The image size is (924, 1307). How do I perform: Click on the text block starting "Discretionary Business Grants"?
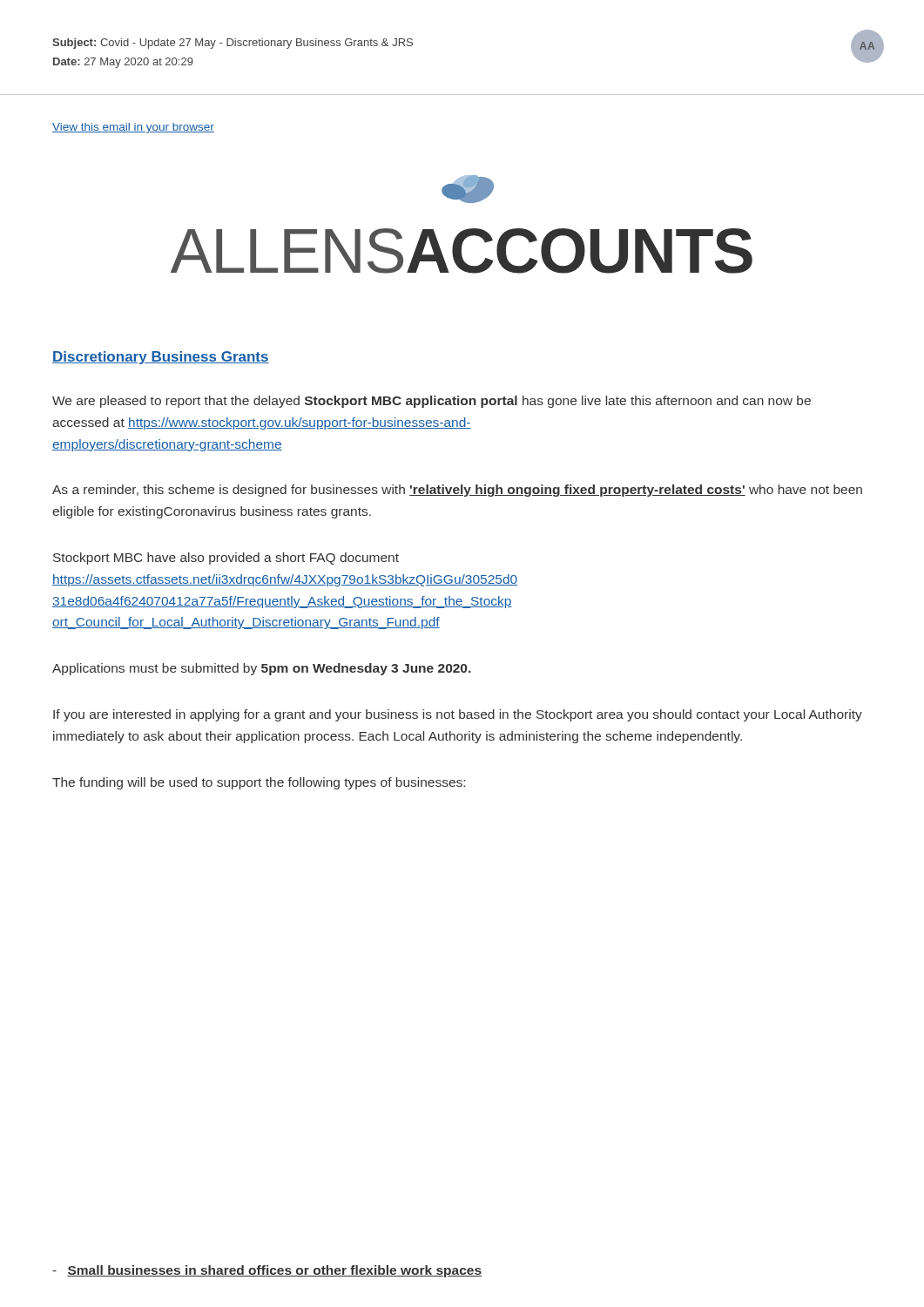(160, 357)
